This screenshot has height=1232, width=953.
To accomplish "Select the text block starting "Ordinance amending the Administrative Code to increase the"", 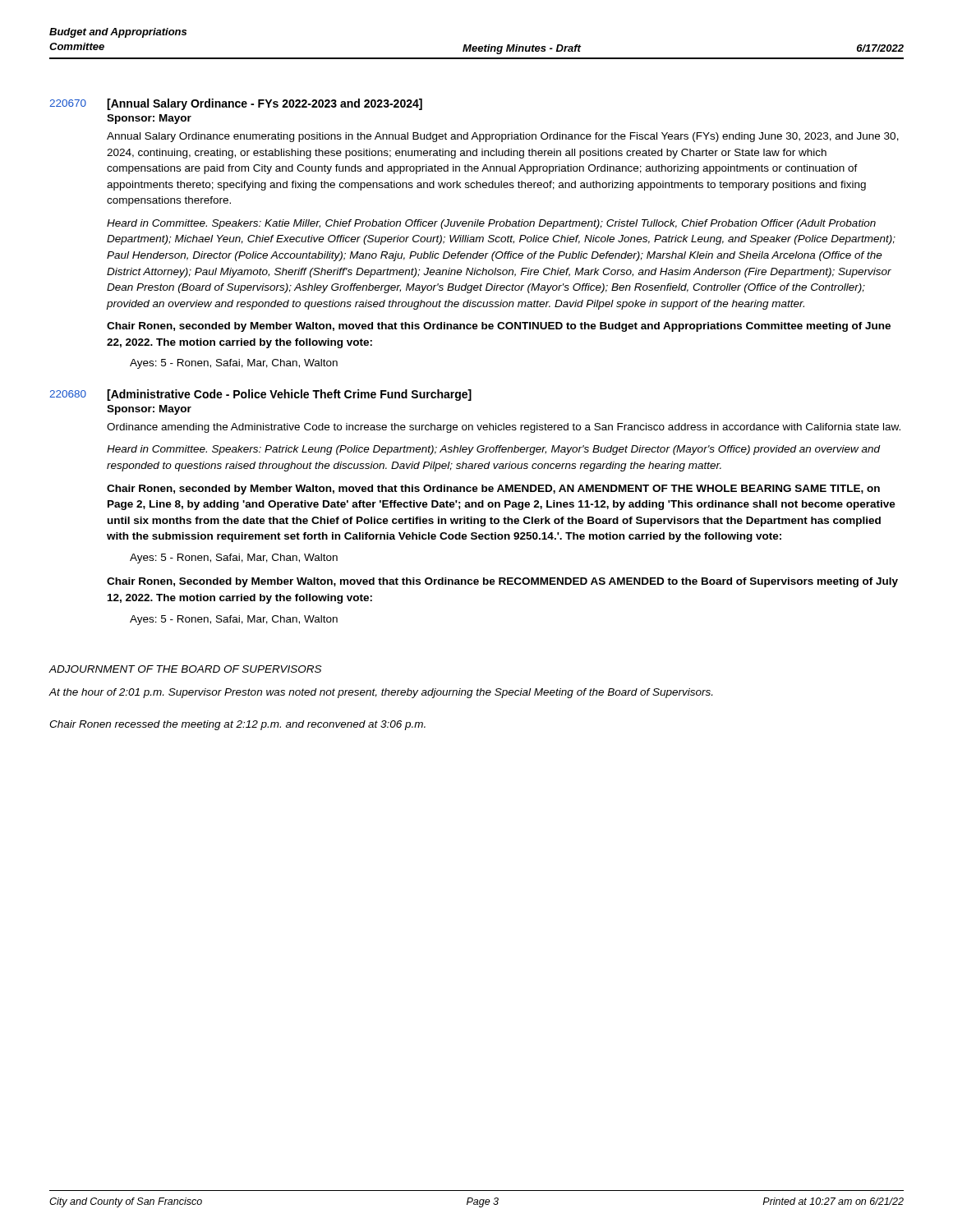I will 504,427.
